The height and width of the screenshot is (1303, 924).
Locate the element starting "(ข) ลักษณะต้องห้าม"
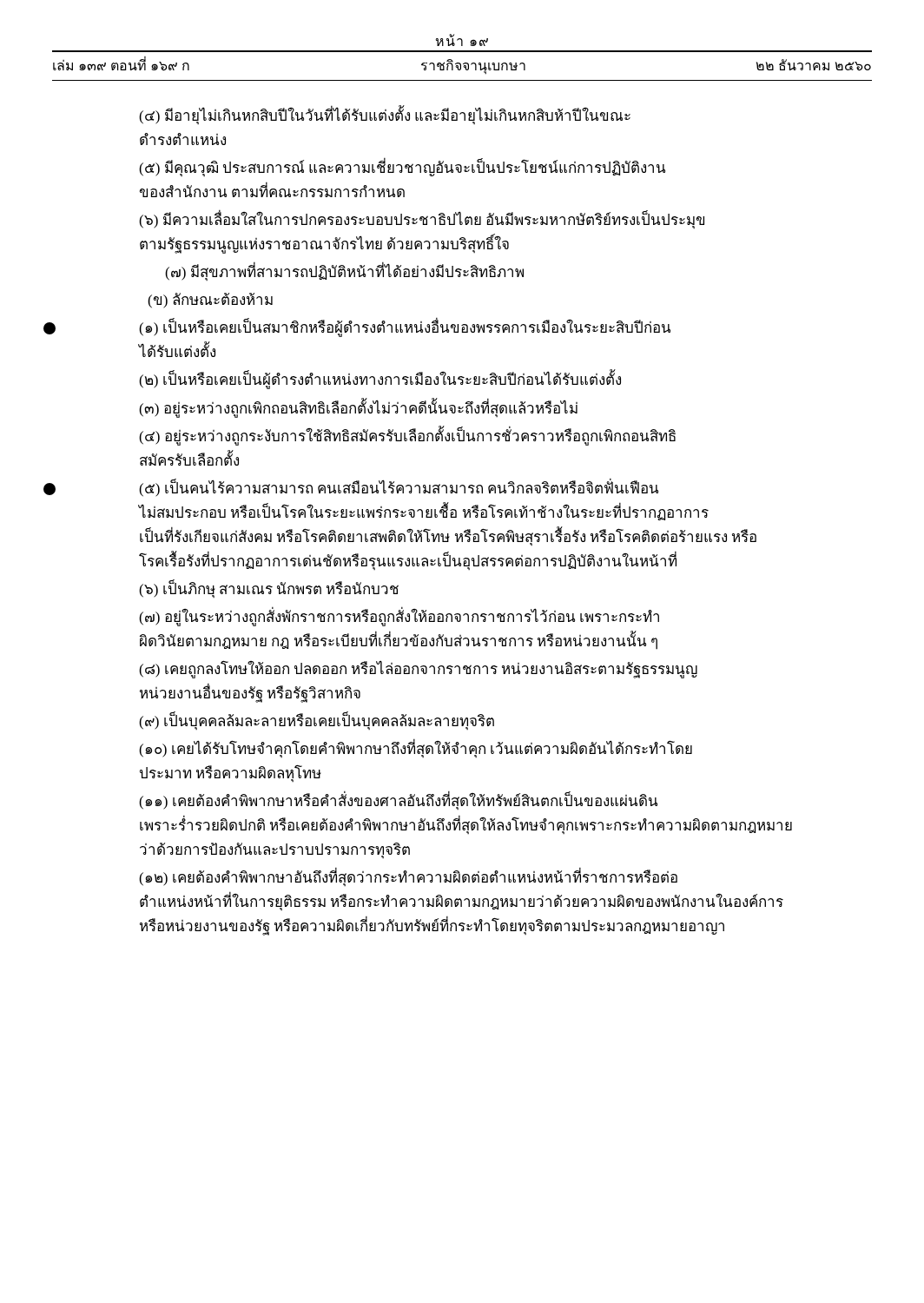tap(210, 300)
